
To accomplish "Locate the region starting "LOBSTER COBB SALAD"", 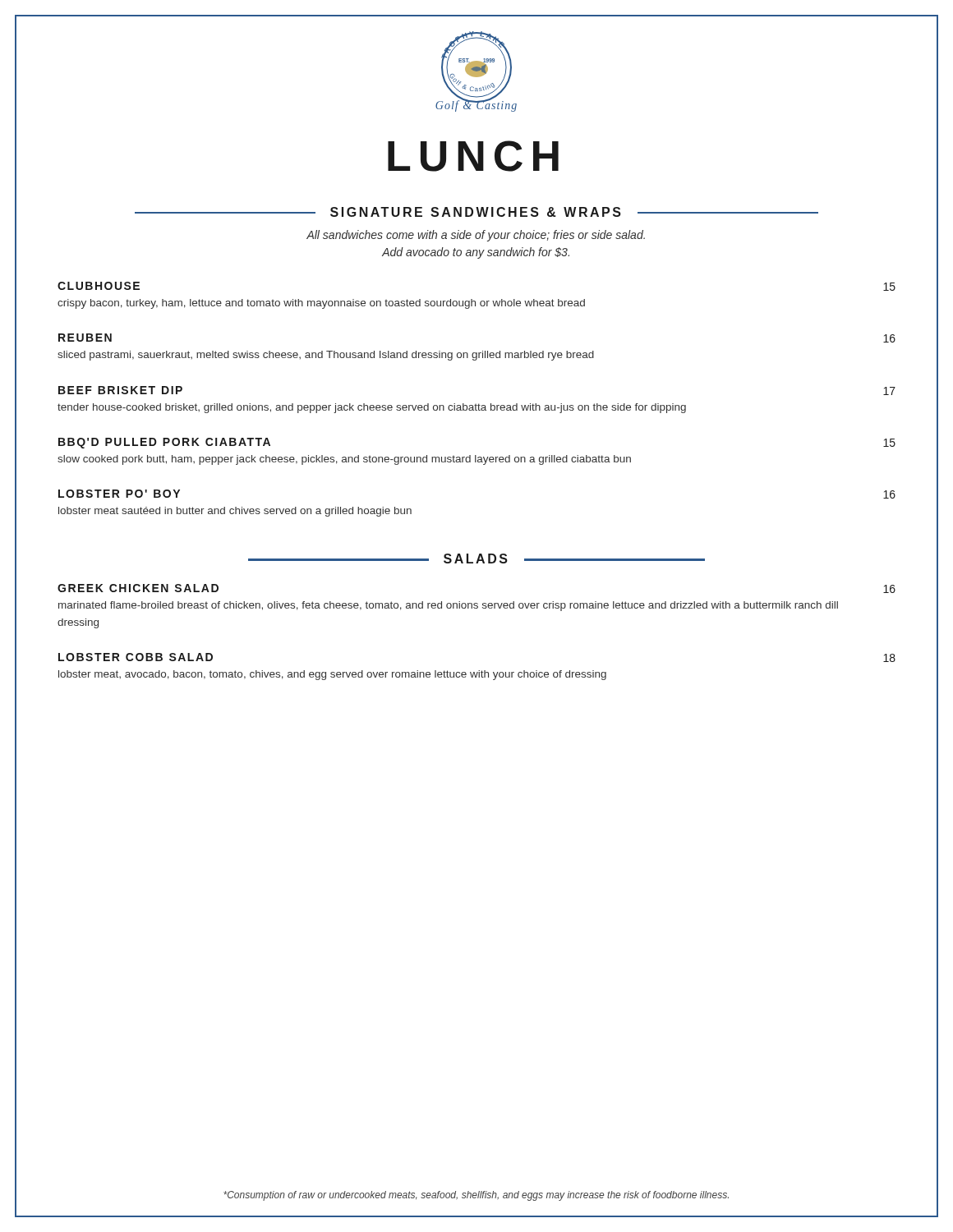I will (x=476, y=666).
